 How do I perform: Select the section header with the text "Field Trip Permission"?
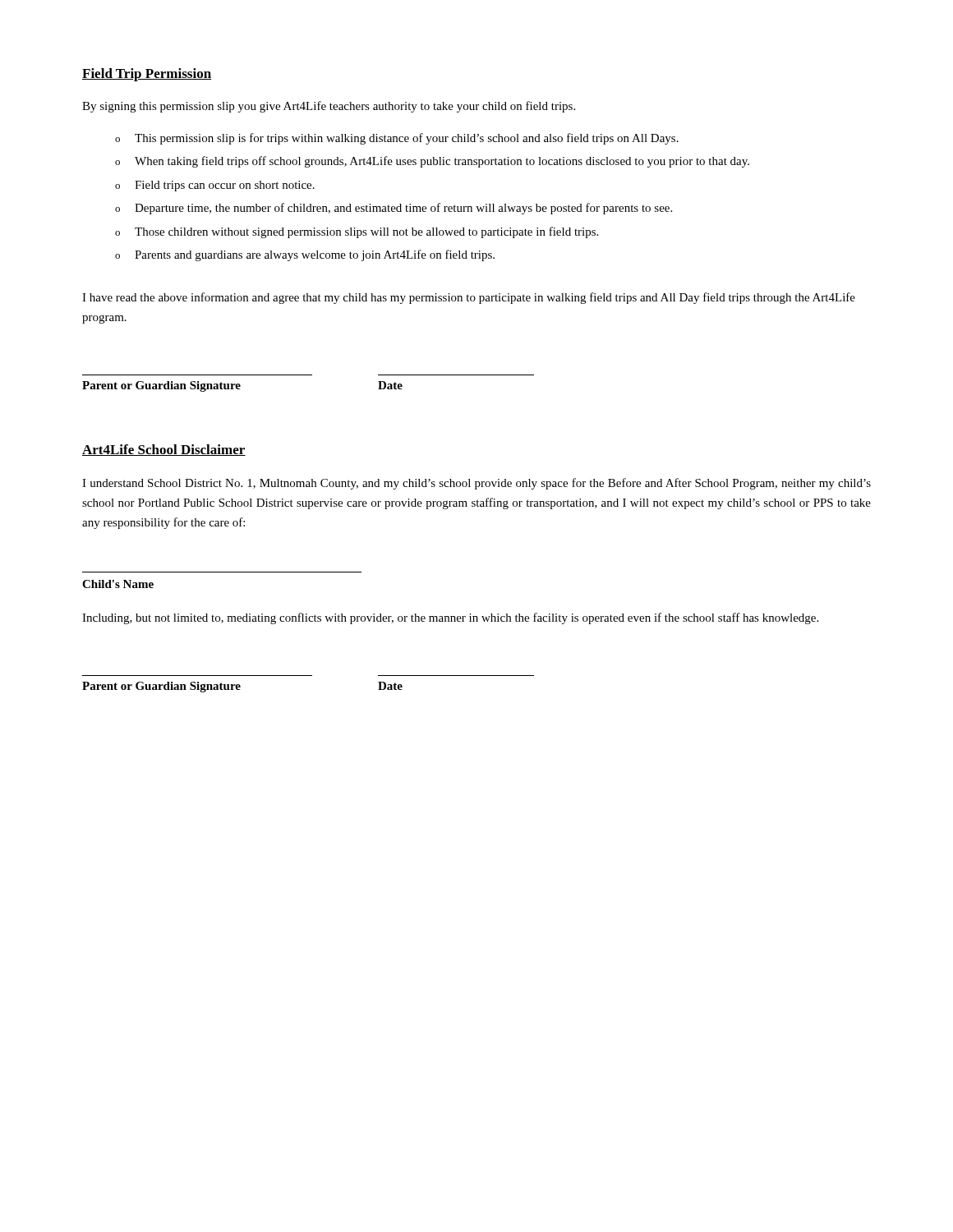147,73
